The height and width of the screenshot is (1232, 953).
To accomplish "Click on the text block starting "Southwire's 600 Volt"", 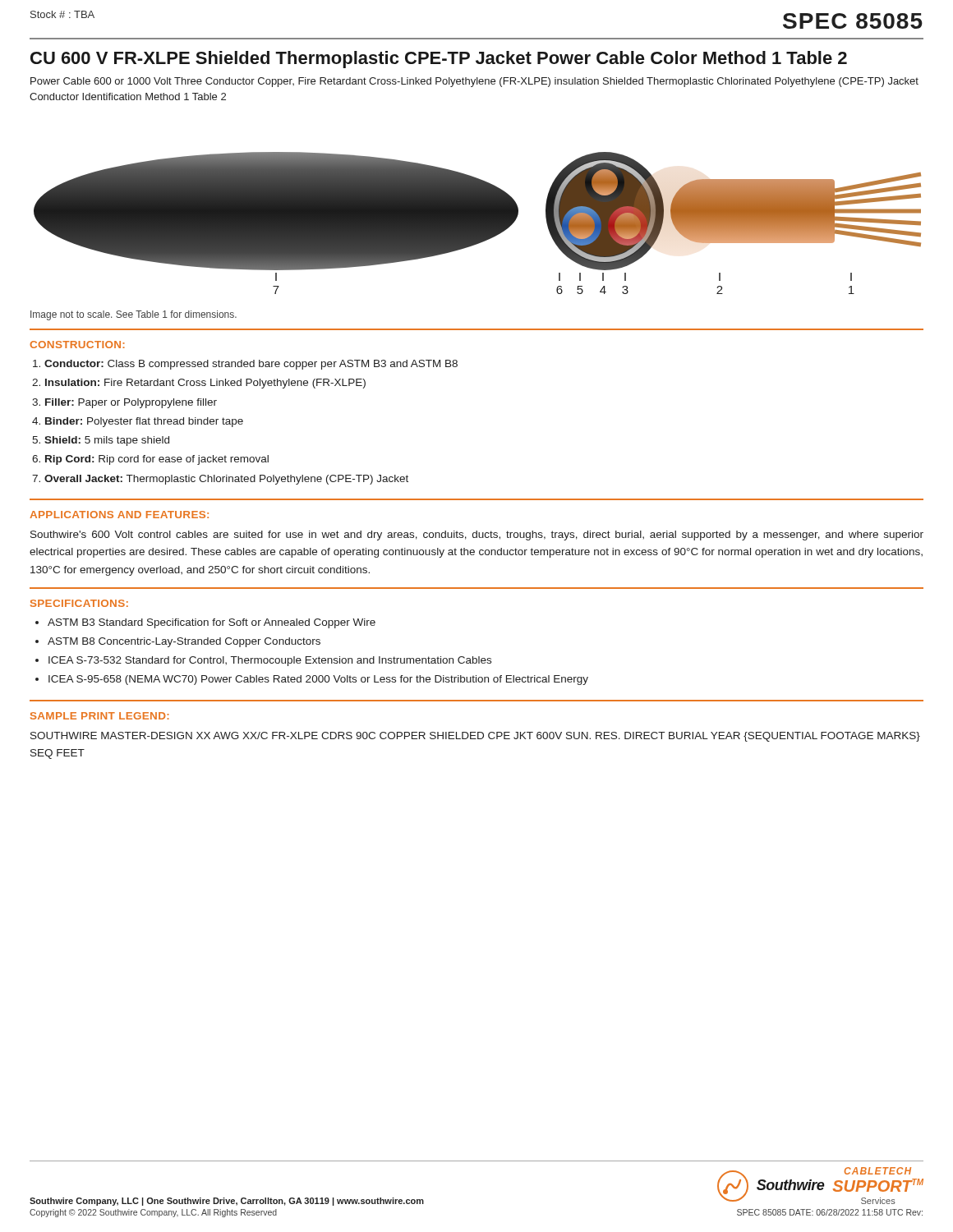I will pos(476,552).
